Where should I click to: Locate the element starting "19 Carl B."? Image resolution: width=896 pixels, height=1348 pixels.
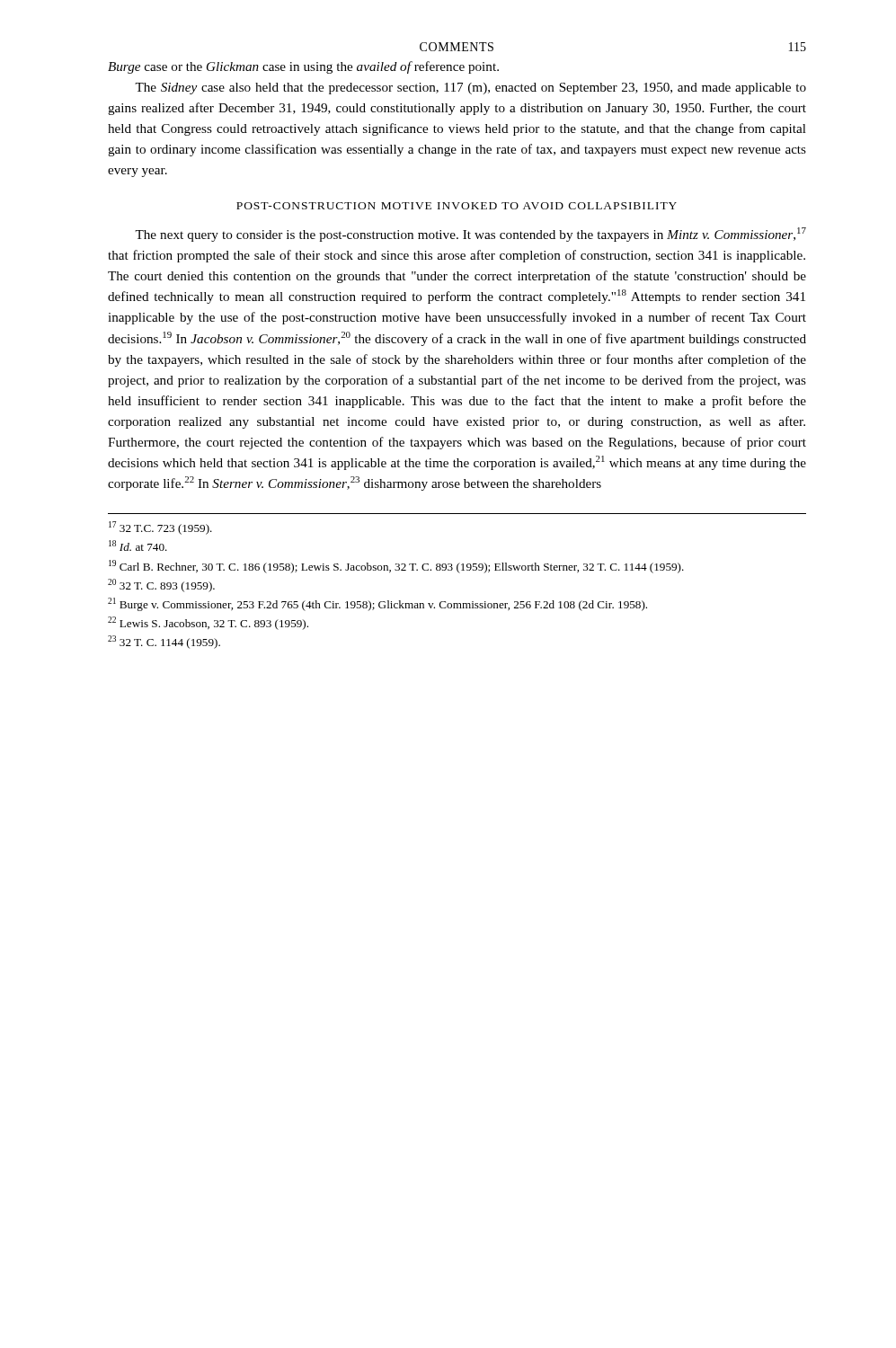(x=396, y=566)
